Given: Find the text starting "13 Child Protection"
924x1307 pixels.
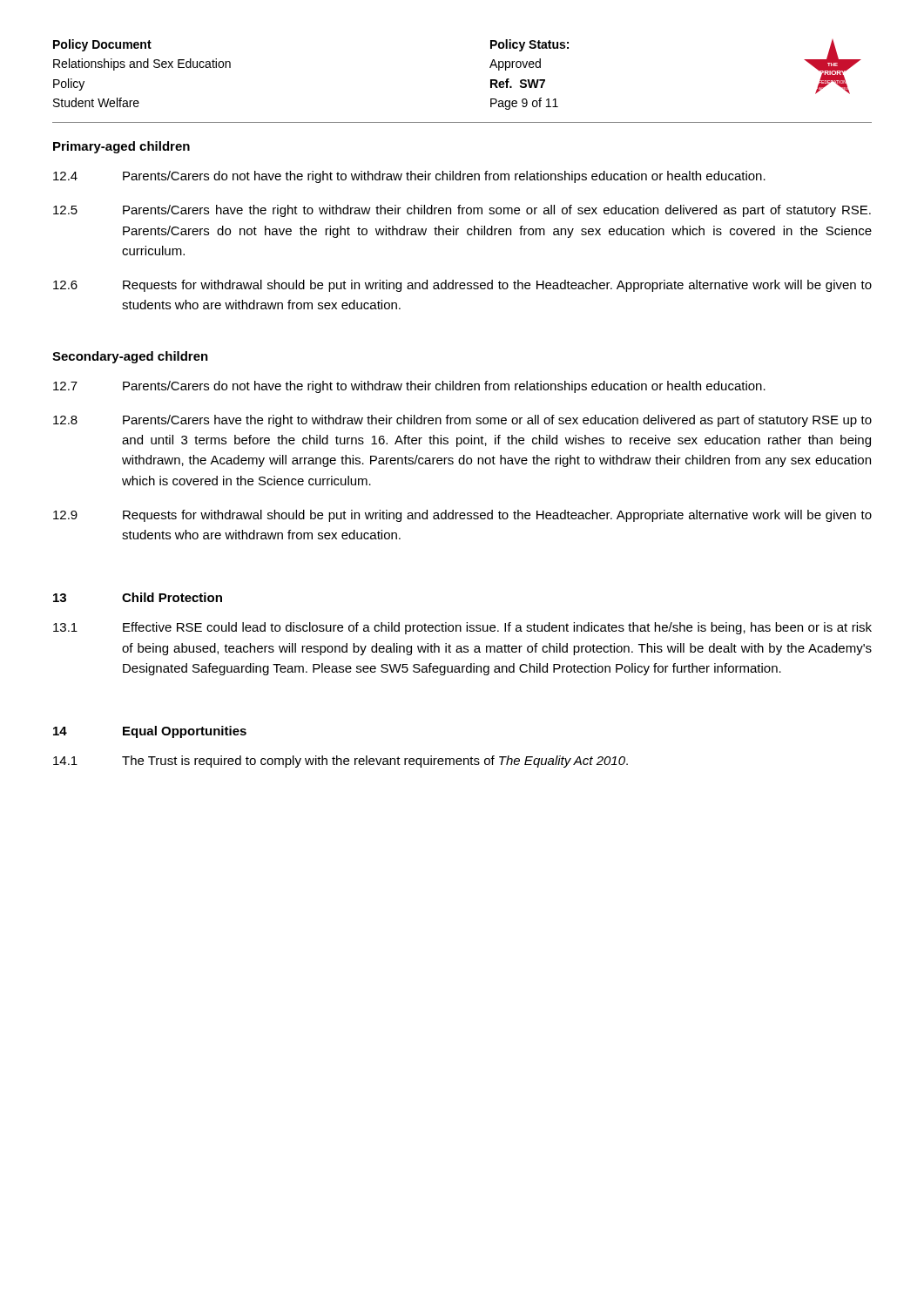Looking at the screenshot, I should tap(138, 597).
